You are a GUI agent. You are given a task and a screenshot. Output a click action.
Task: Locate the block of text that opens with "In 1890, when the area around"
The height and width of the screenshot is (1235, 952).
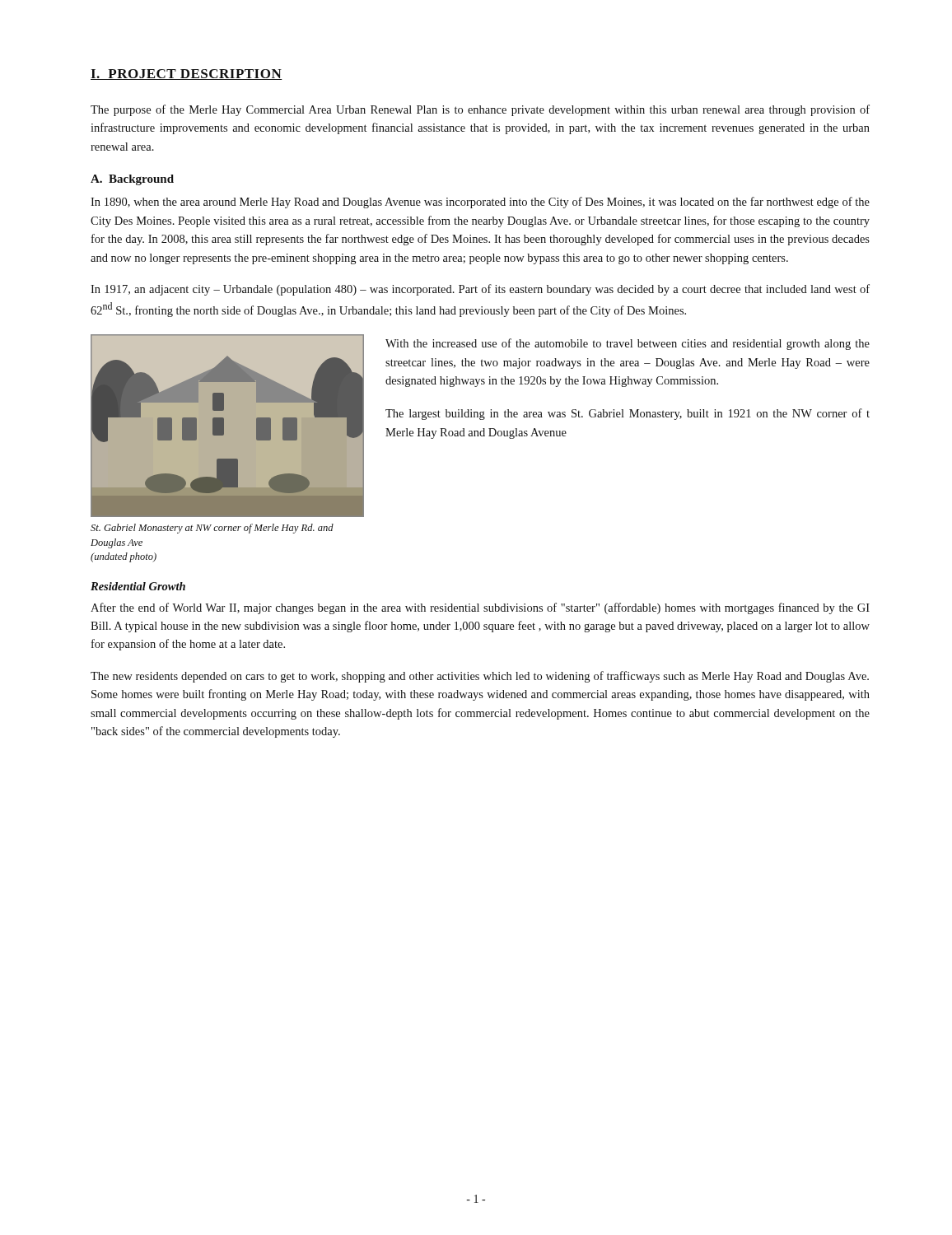480,230
